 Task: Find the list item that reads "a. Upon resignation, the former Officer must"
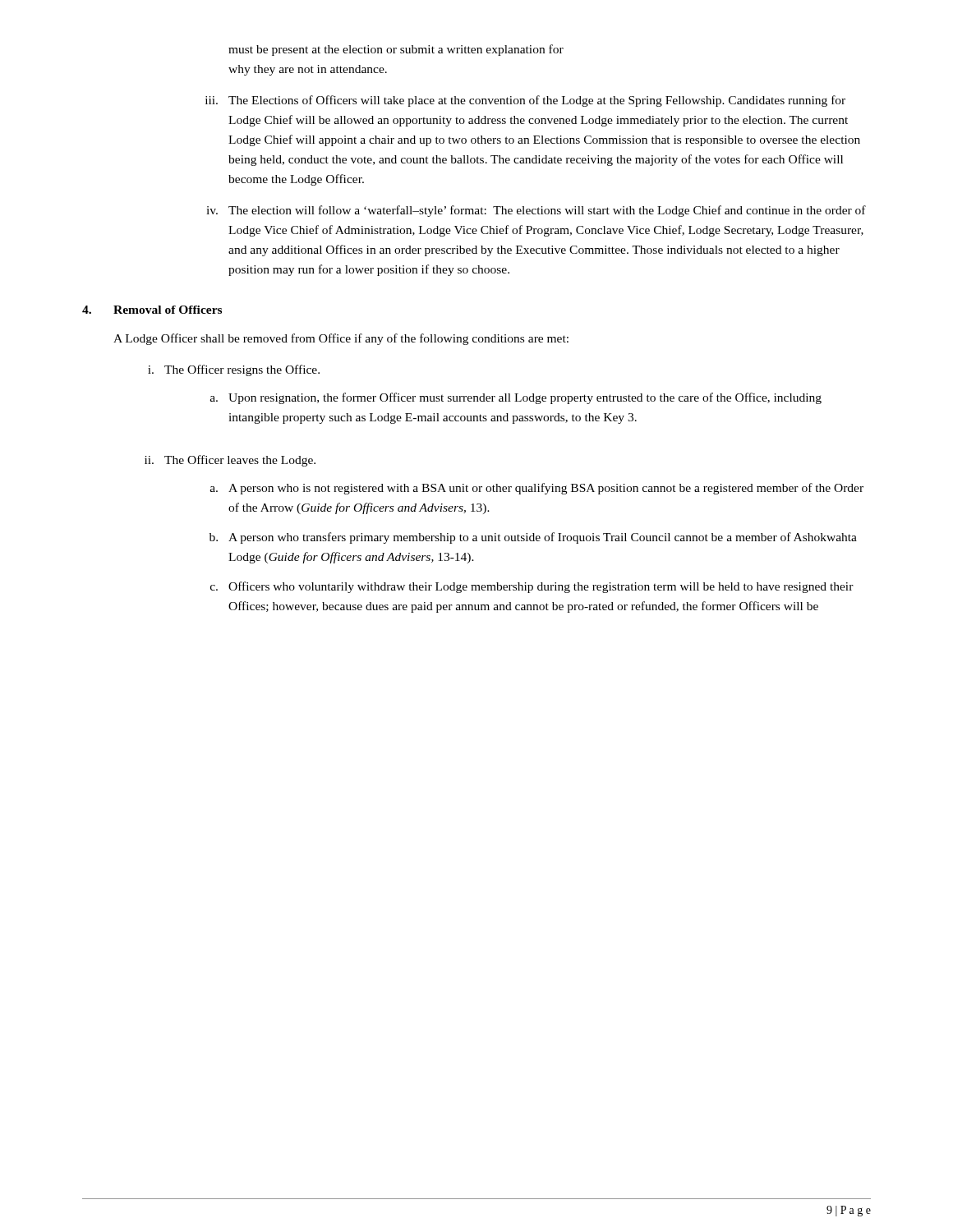point(518,408)
